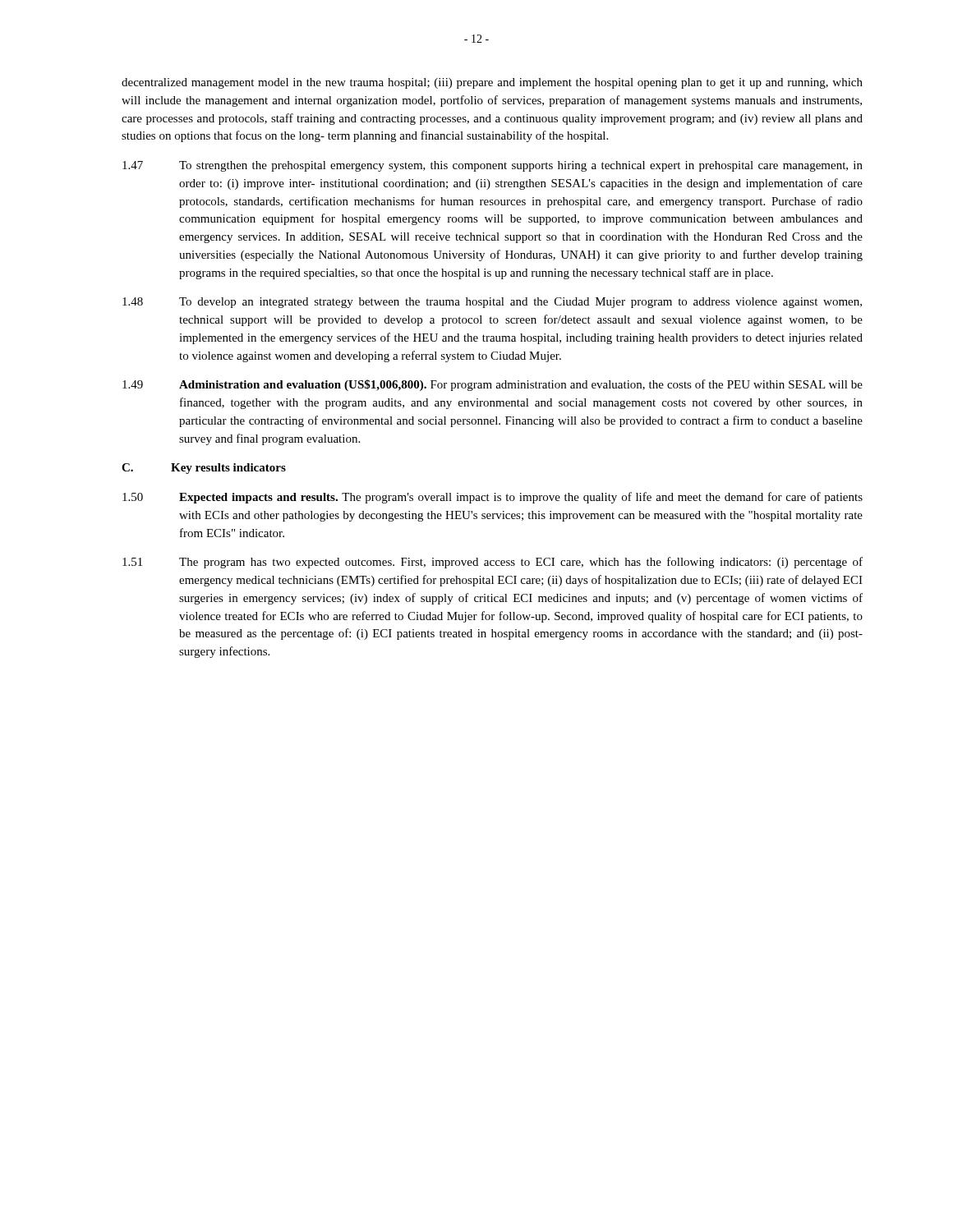
Task: Select the list item with the text "50 Expected impacts"
Action: coord(492,516)
